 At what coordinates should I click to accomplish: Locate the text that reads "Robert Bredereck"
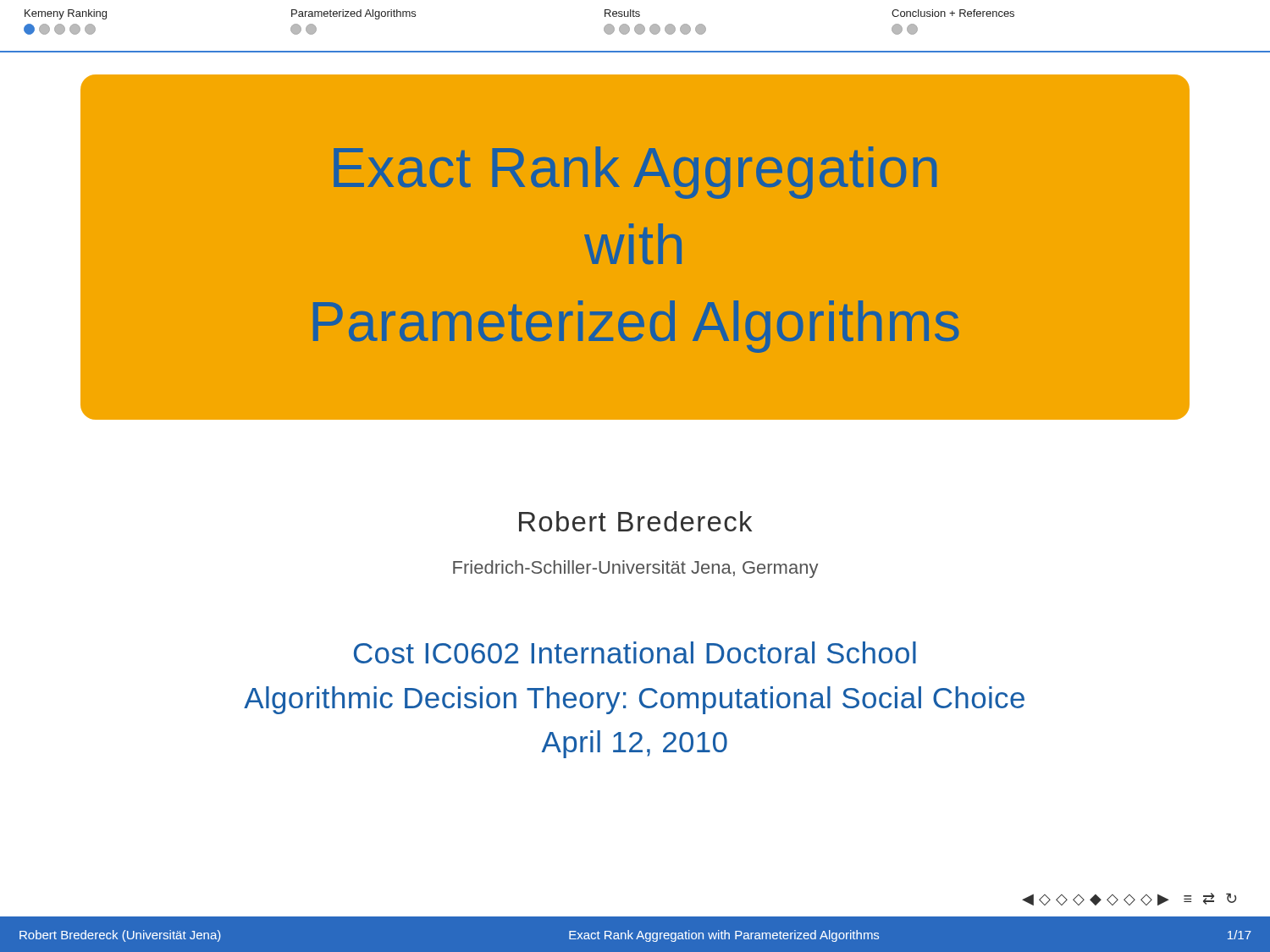(635, 522)
